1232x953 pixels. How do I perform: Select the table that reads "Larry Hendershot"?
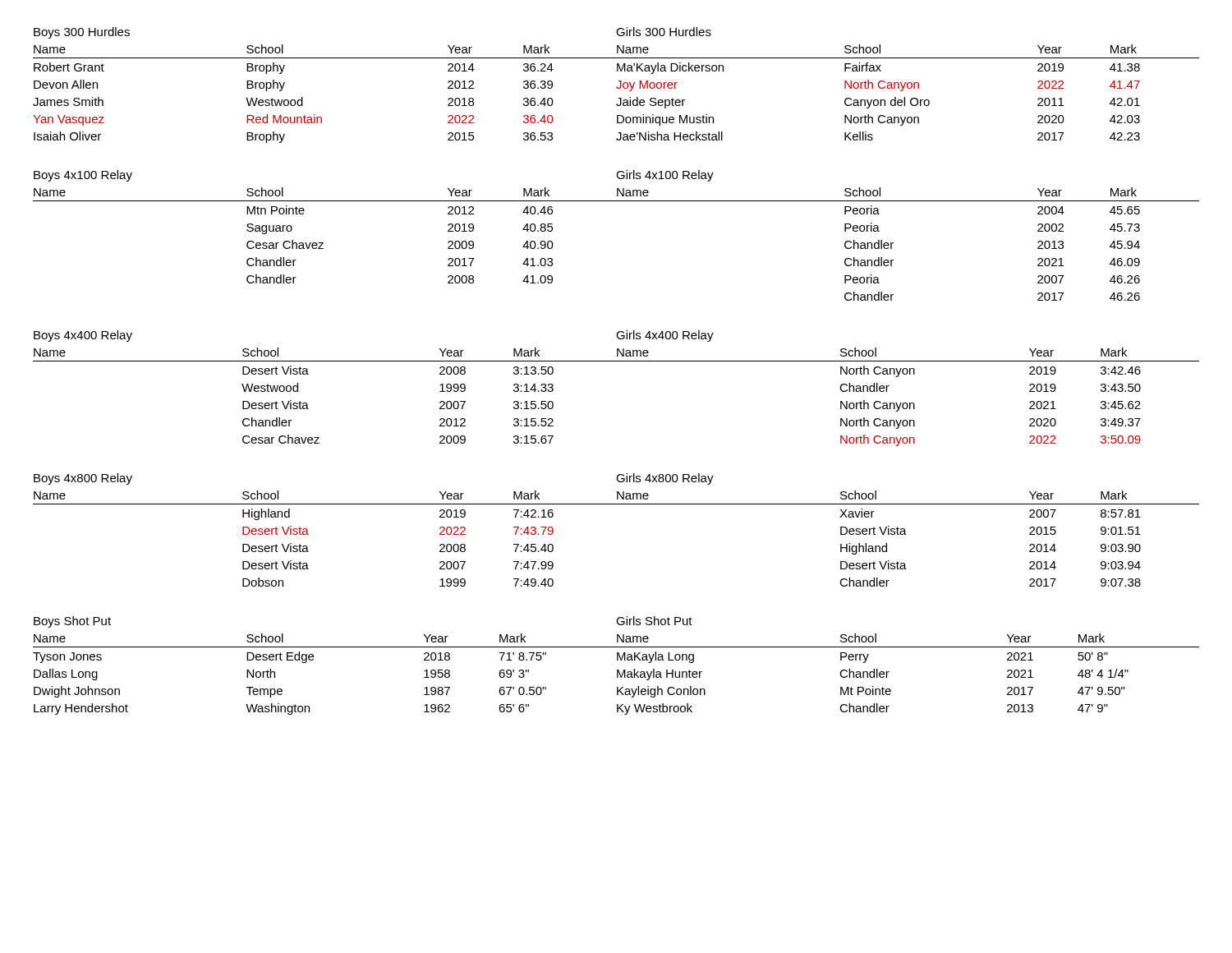(x=324, y=673)
